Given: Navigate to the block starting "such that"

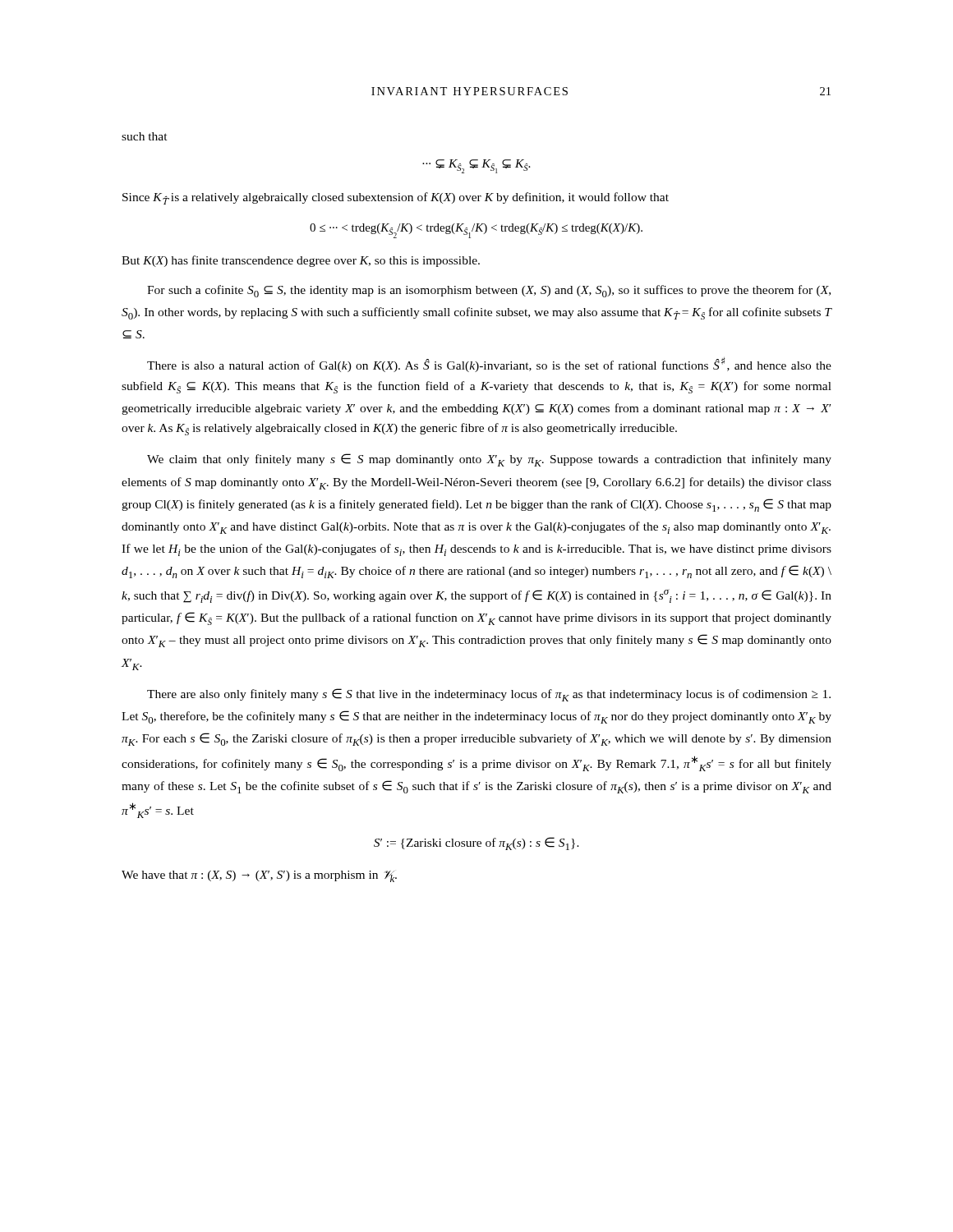Looking at the screenshot, I should (144, 136).
